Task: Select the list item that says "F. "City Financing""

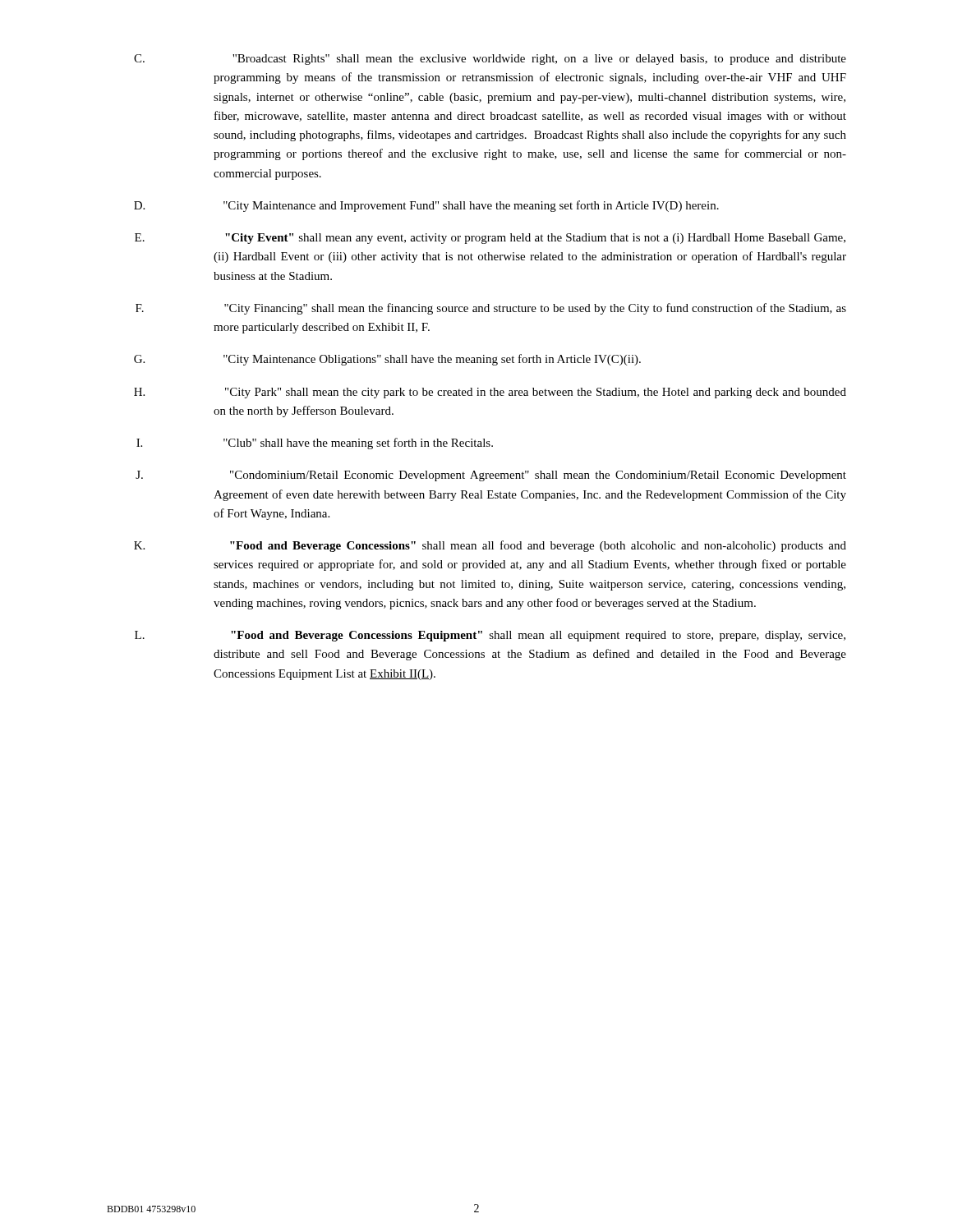Action: click(491, 316)
